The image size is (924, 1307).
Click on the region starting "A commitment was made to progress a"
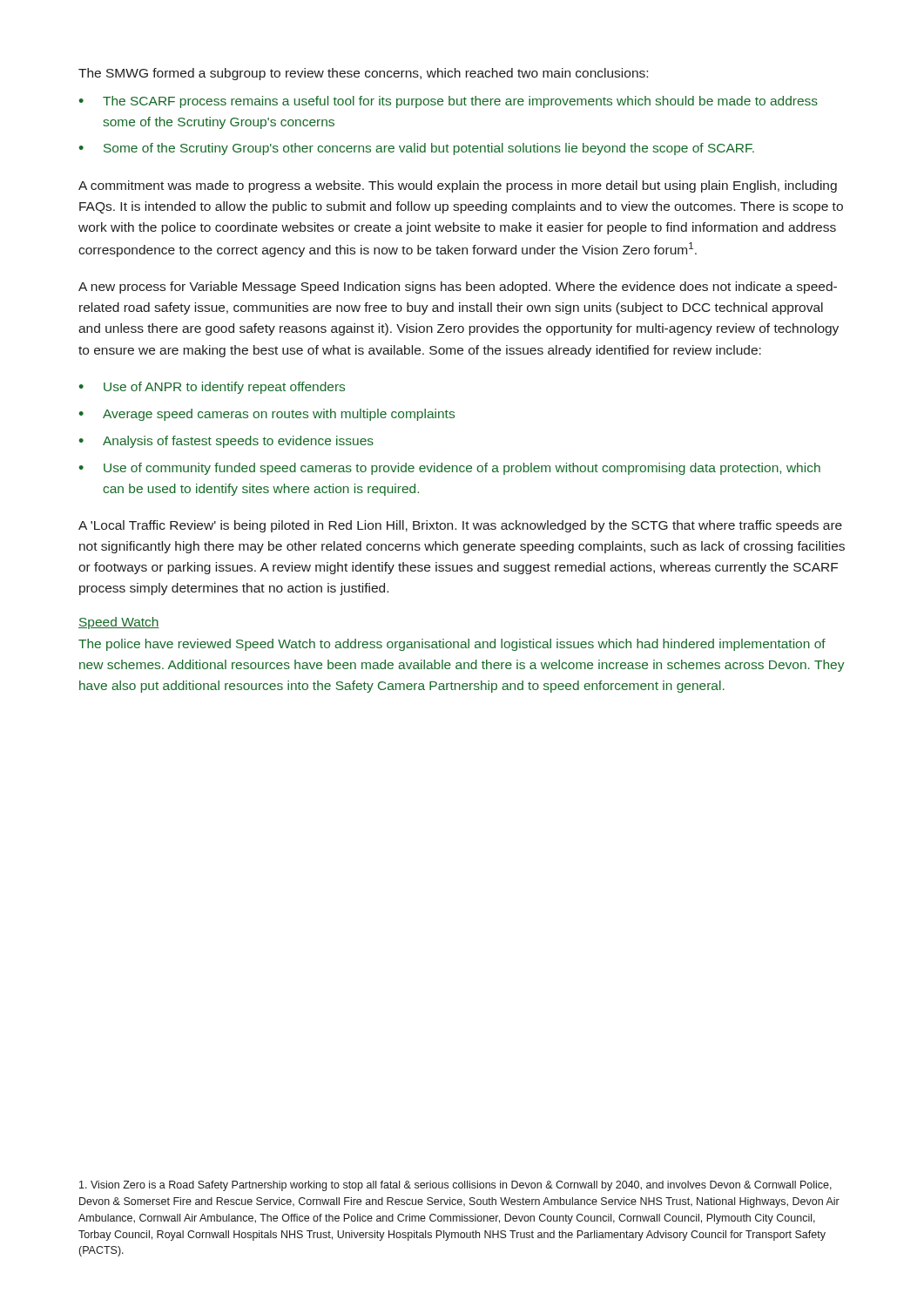click(461, 218)
